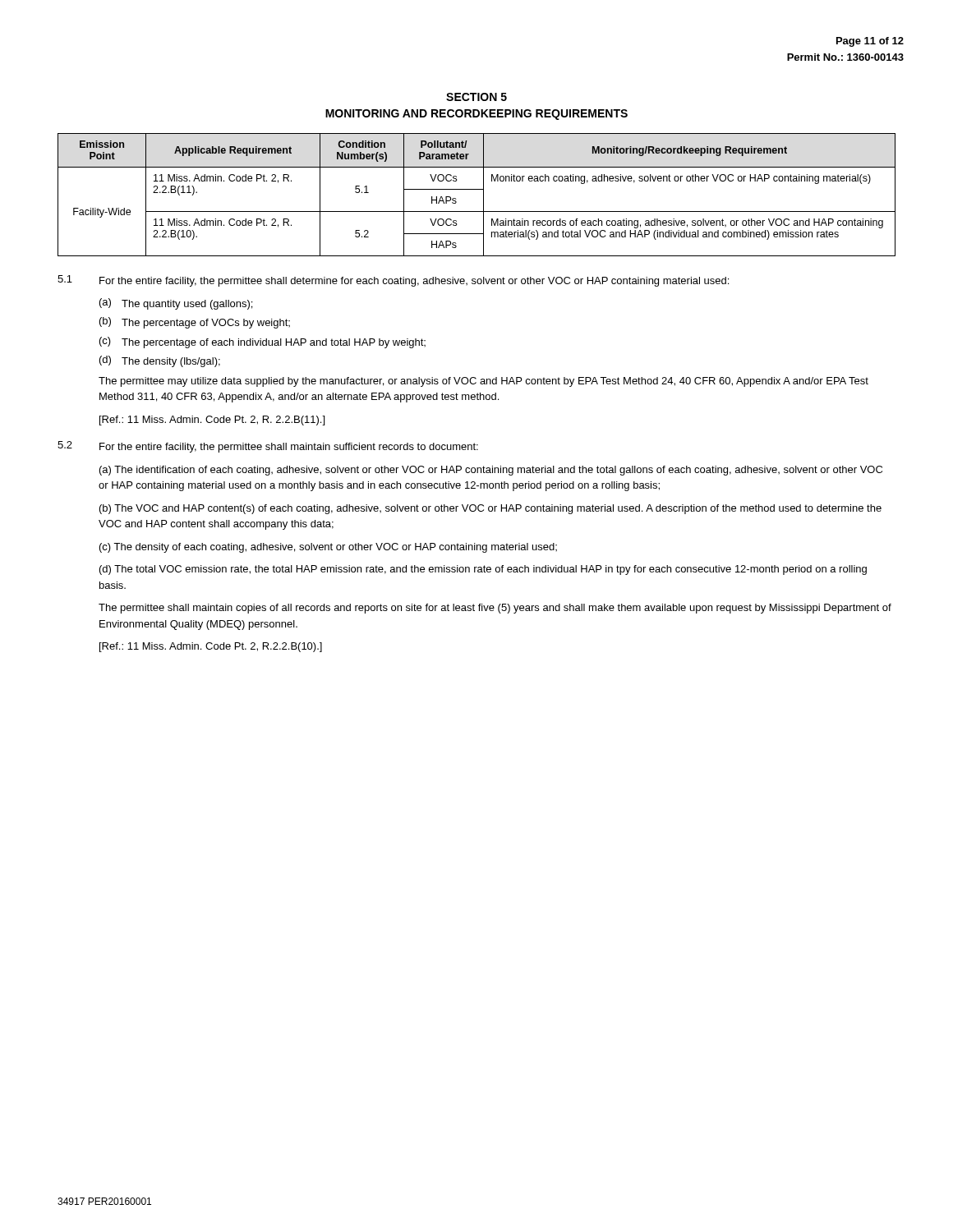Point to the block beginning "The permittee shall maintain copies of"
Screen dimensions: 1232x953
[495, 615]
